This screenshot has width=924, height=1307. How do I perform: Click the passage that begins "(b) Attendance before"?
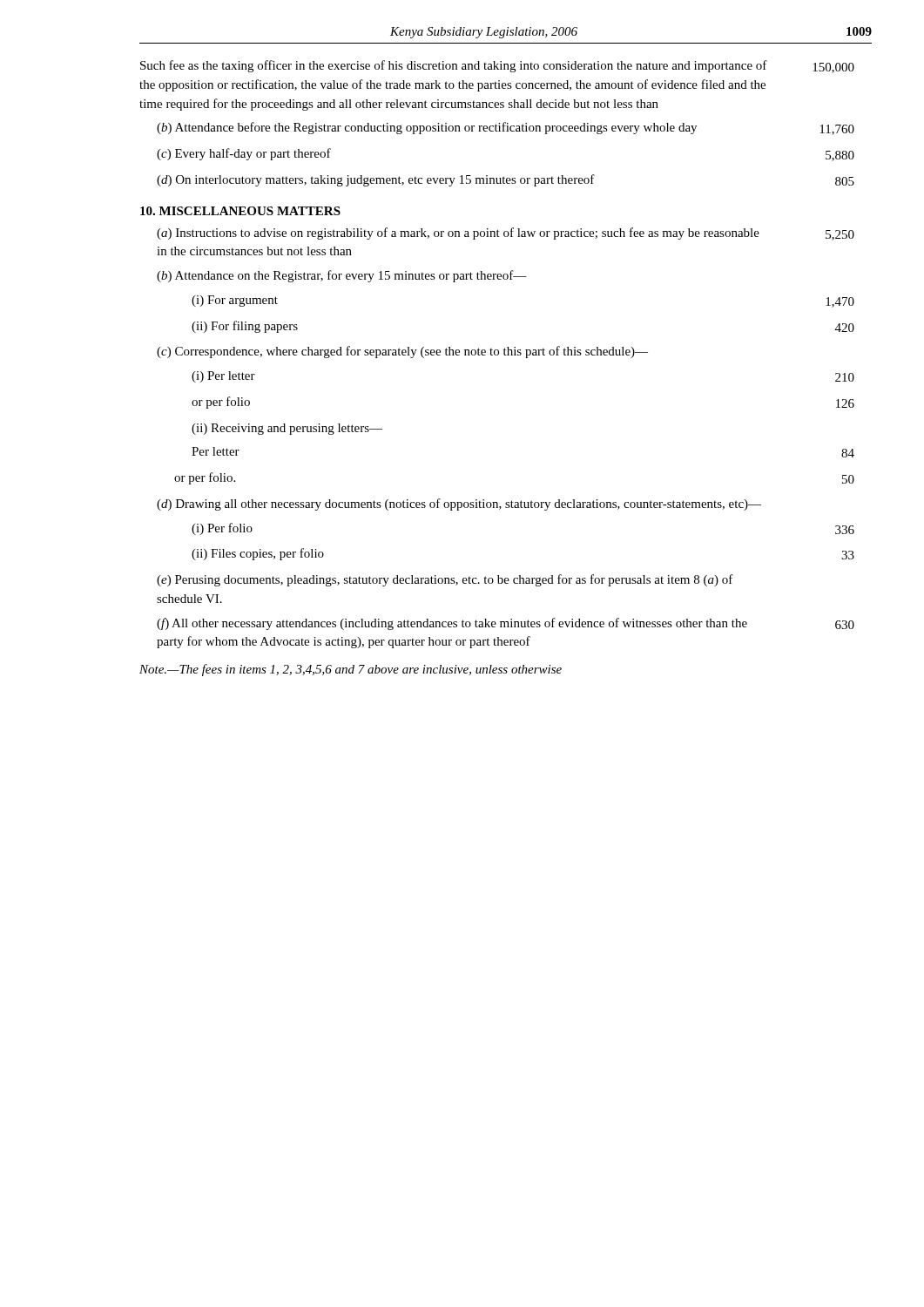[x=497, y=129]
